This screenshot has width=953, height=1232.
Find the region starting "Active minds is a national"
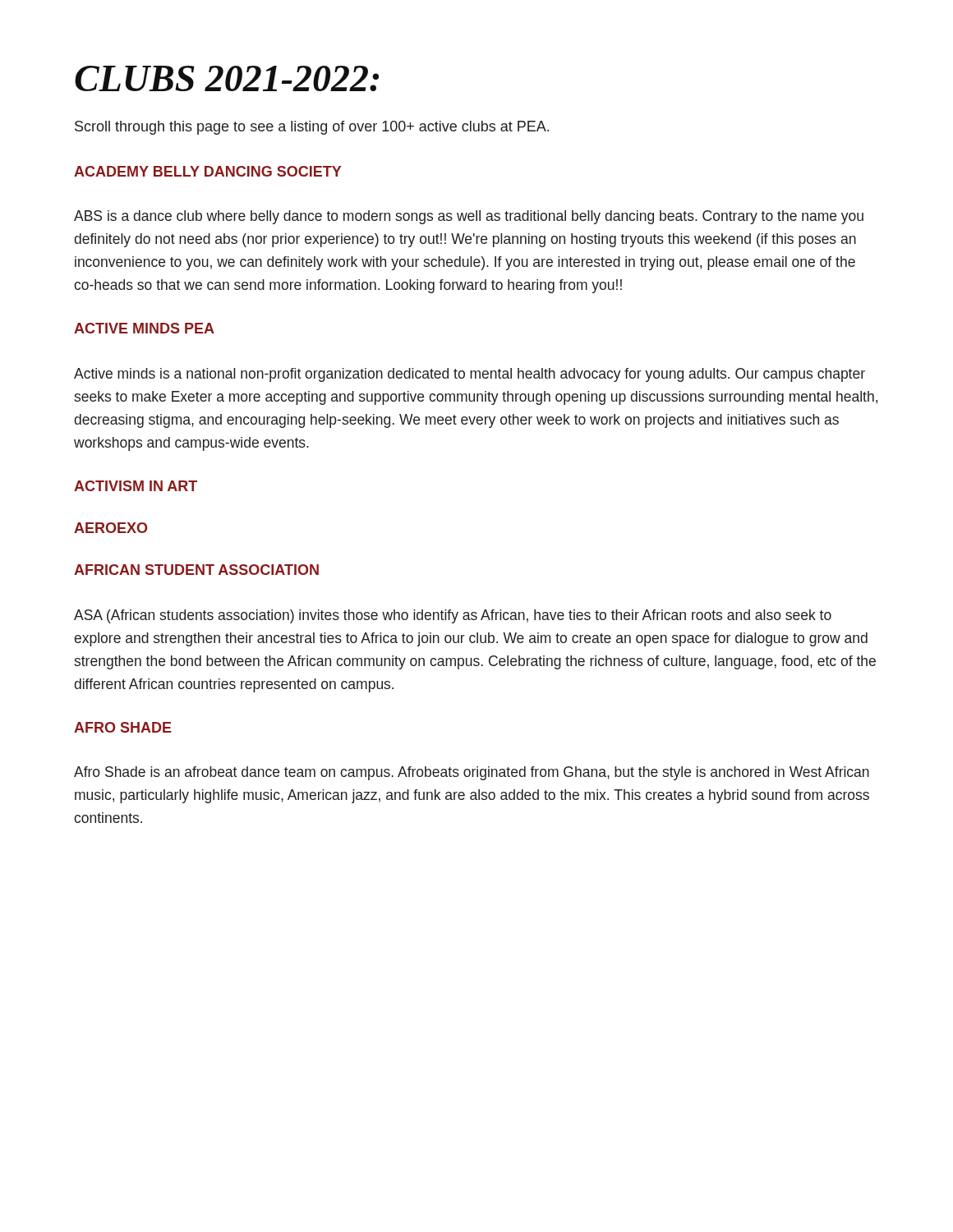(476, 408)
